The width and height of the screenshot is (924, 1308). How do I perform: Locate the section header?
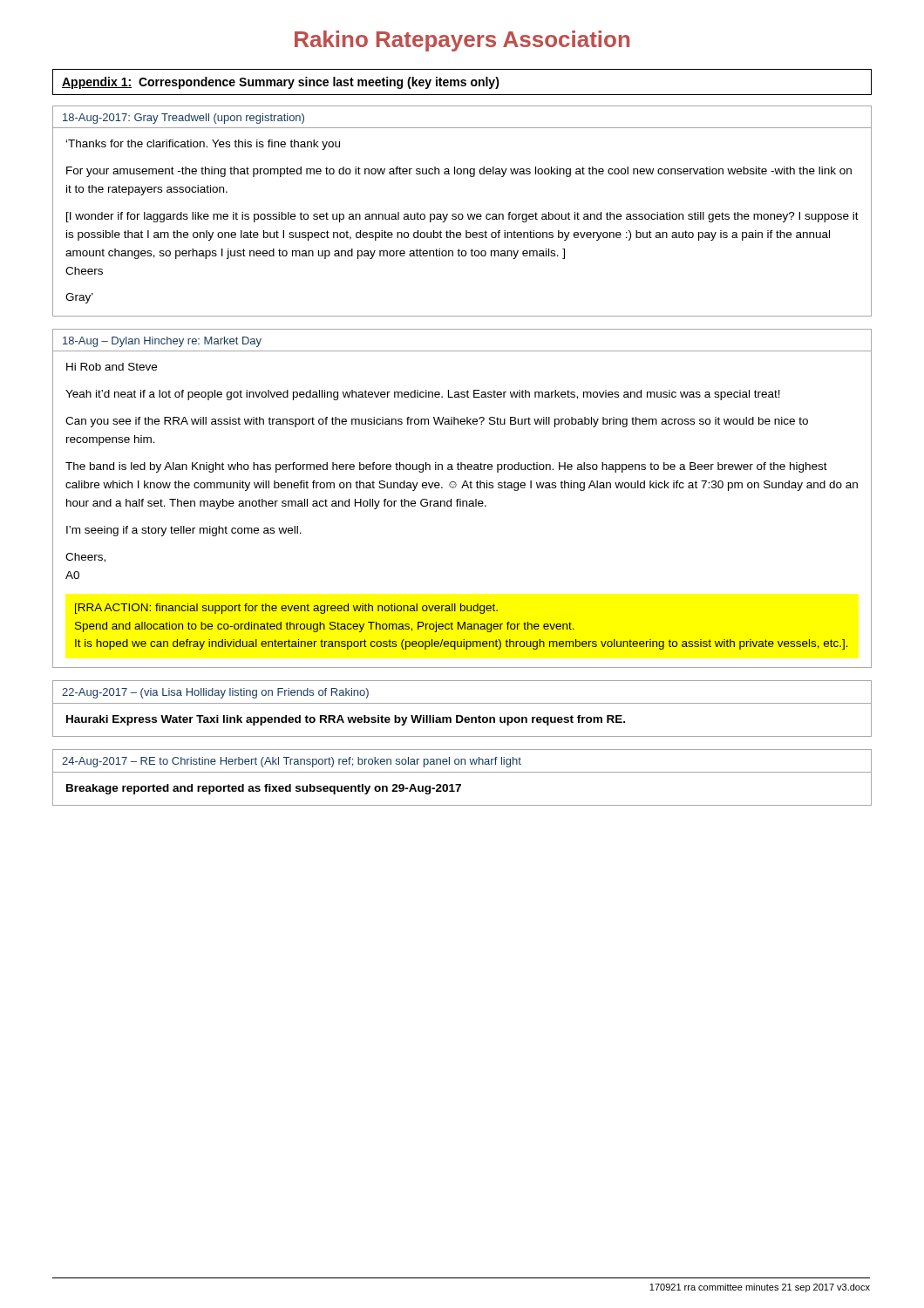pos(462,82)
